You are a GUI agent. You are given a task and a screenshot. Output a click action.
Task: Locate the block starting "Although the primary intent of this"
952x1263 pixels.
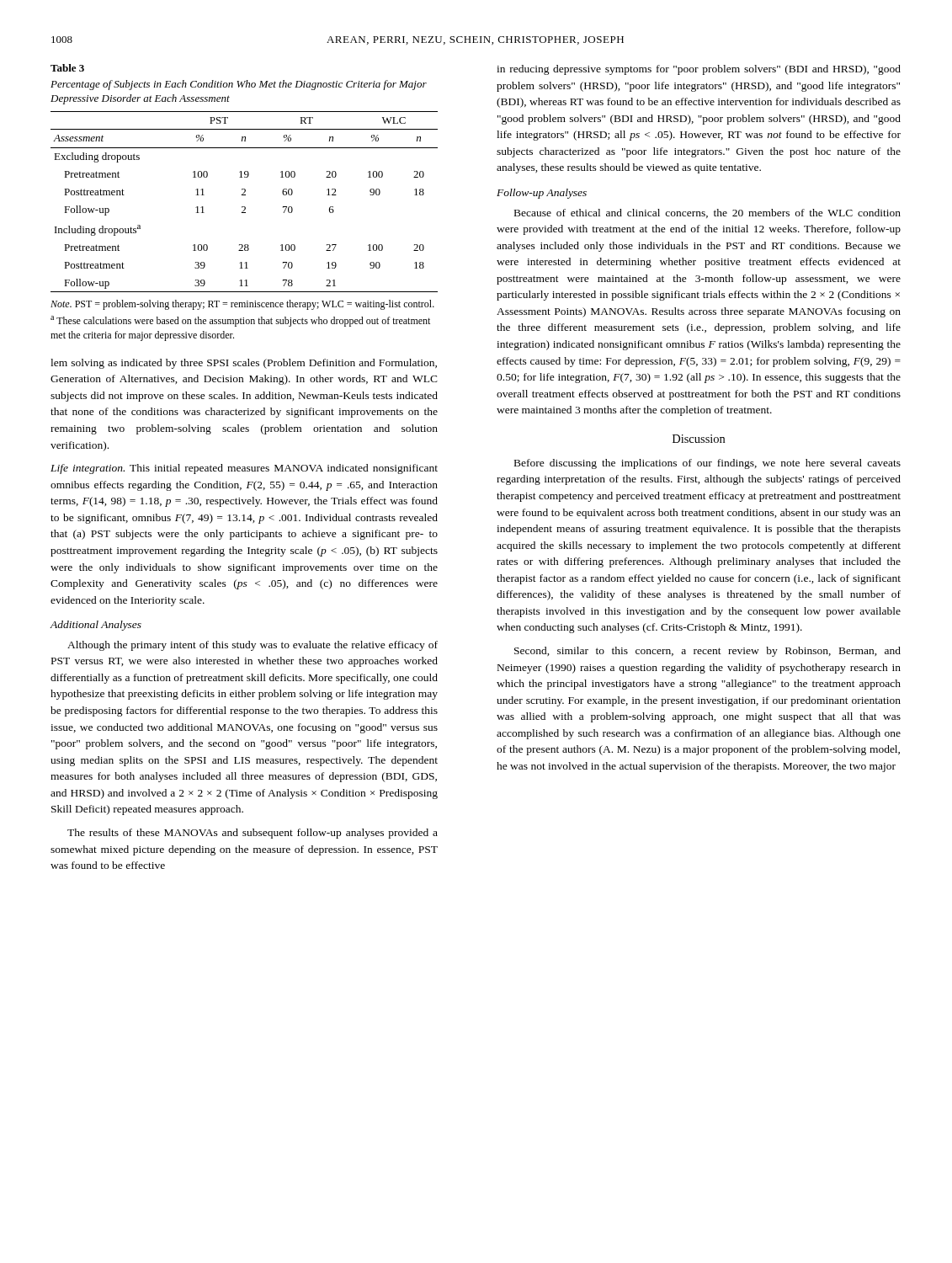244,727
